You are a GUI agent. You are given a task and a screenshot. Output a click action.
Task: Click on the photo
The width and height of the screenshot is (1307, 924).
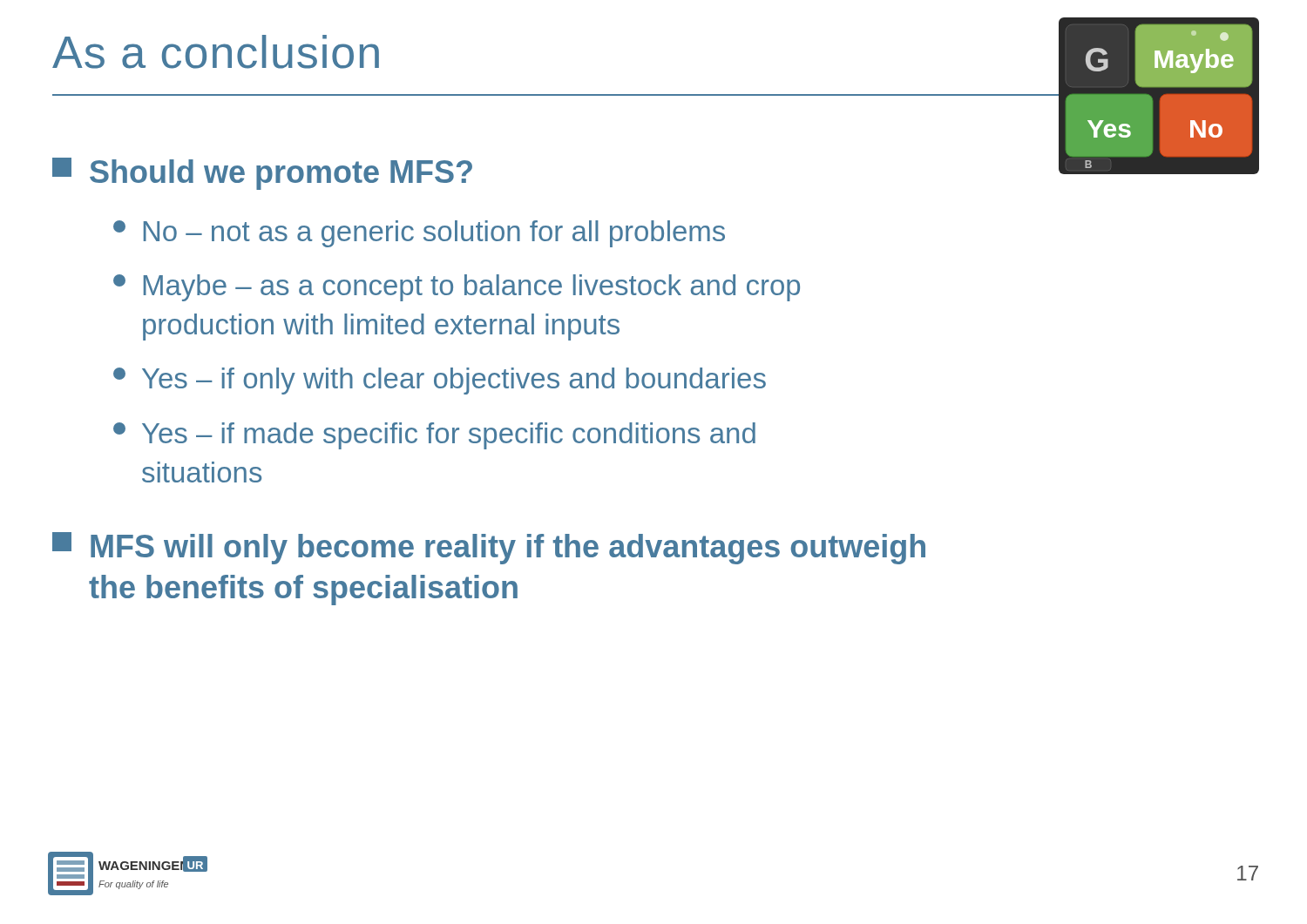pyautogui.click(x=1159, y=96)
